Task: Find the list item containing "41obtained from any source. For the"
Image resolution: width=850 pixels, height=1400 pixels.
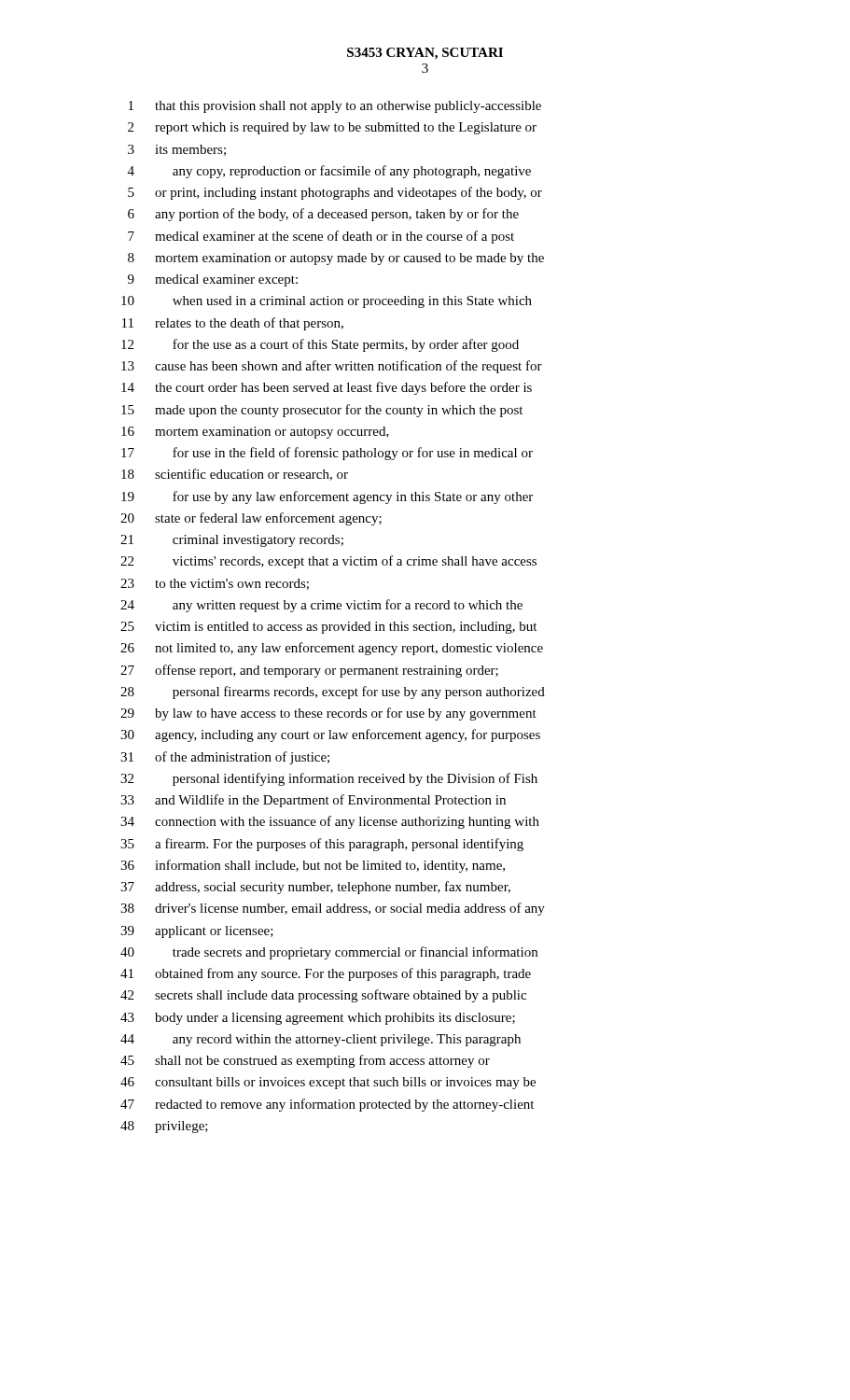Action: pos(316,974)
